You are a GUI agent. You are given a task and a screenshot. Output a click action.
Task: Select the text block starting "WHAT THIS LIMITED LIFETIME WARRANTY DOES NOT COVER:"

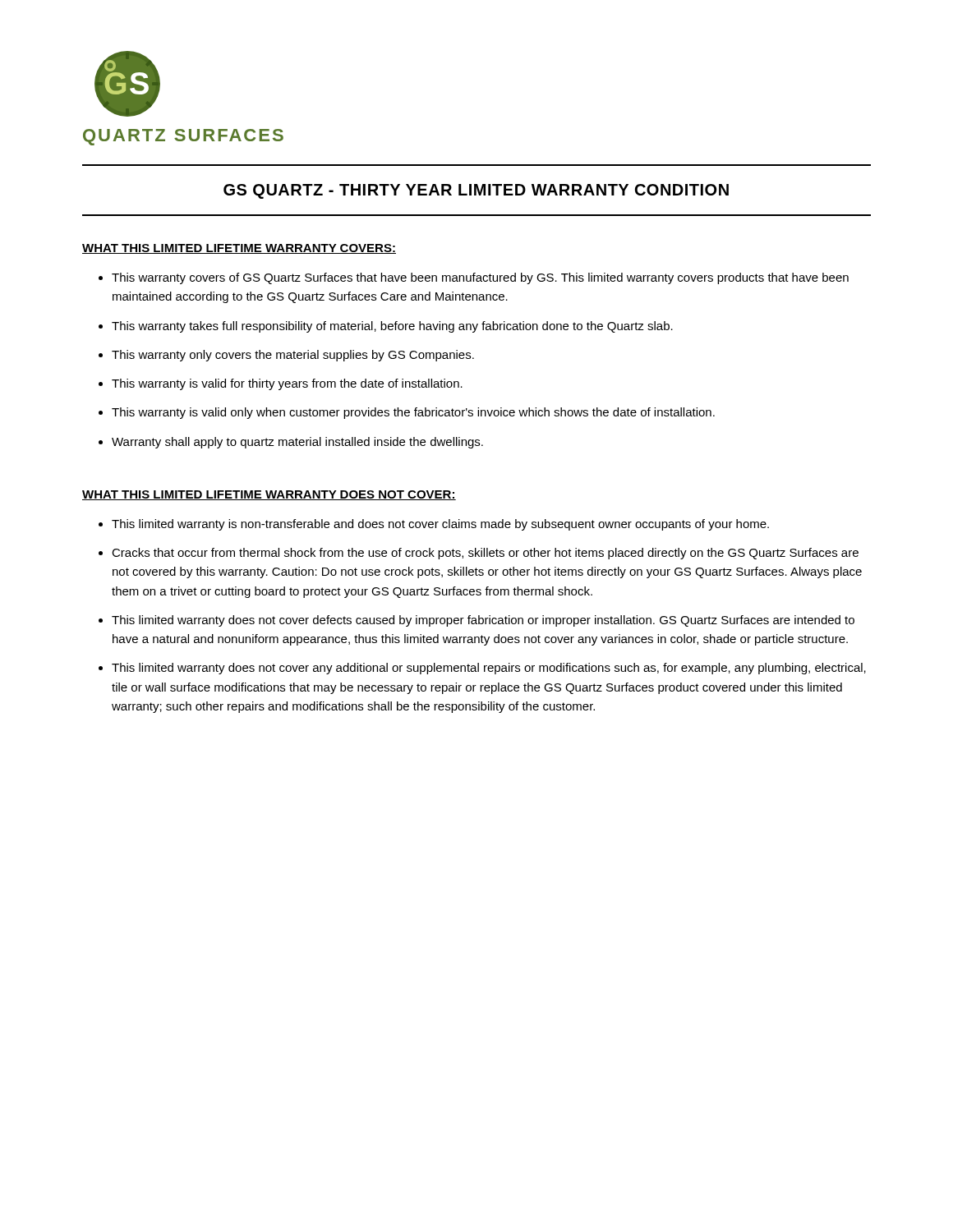[x=269, y=494]
